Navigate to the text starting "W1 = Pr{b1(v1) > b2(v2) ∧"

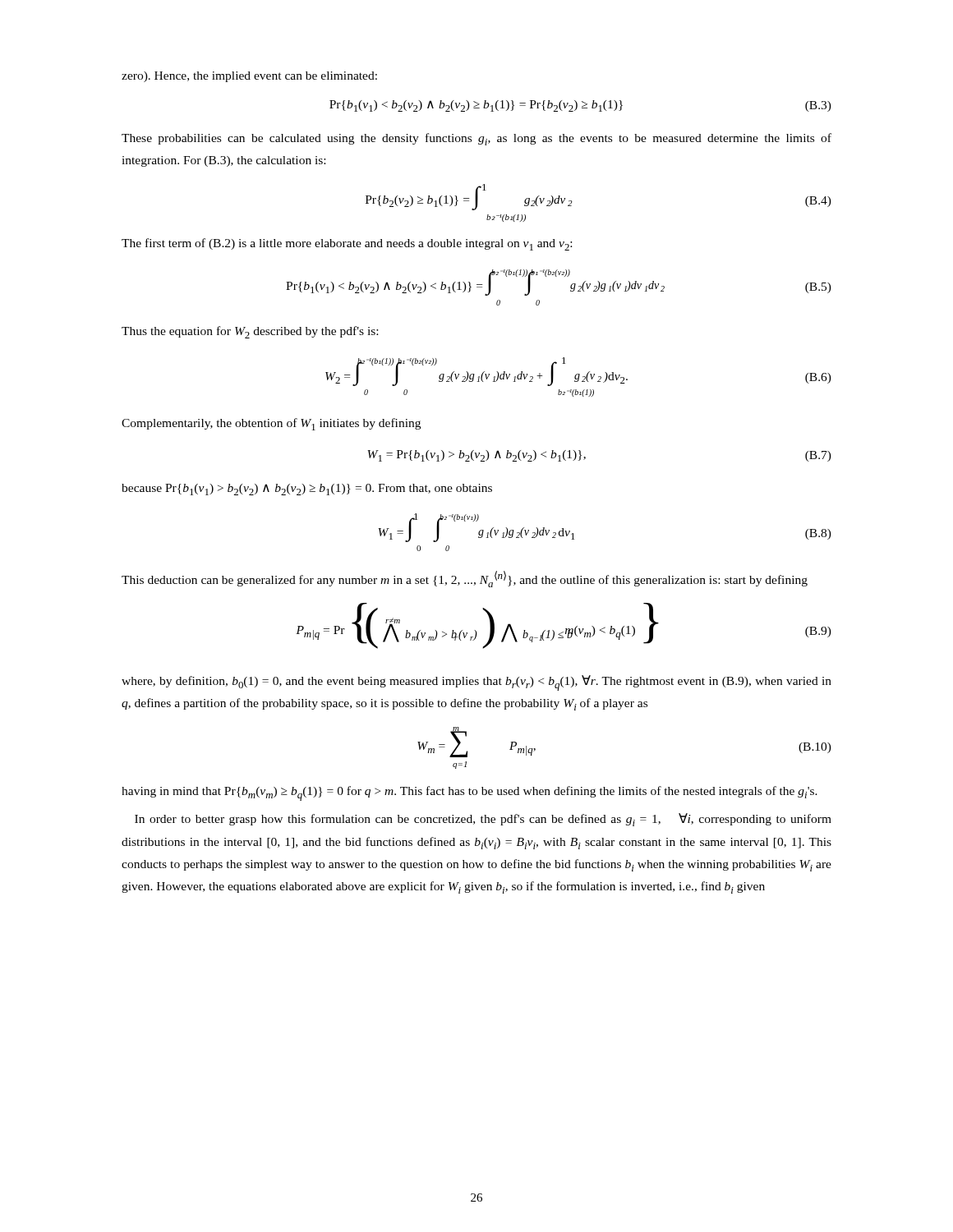(477, 455)
